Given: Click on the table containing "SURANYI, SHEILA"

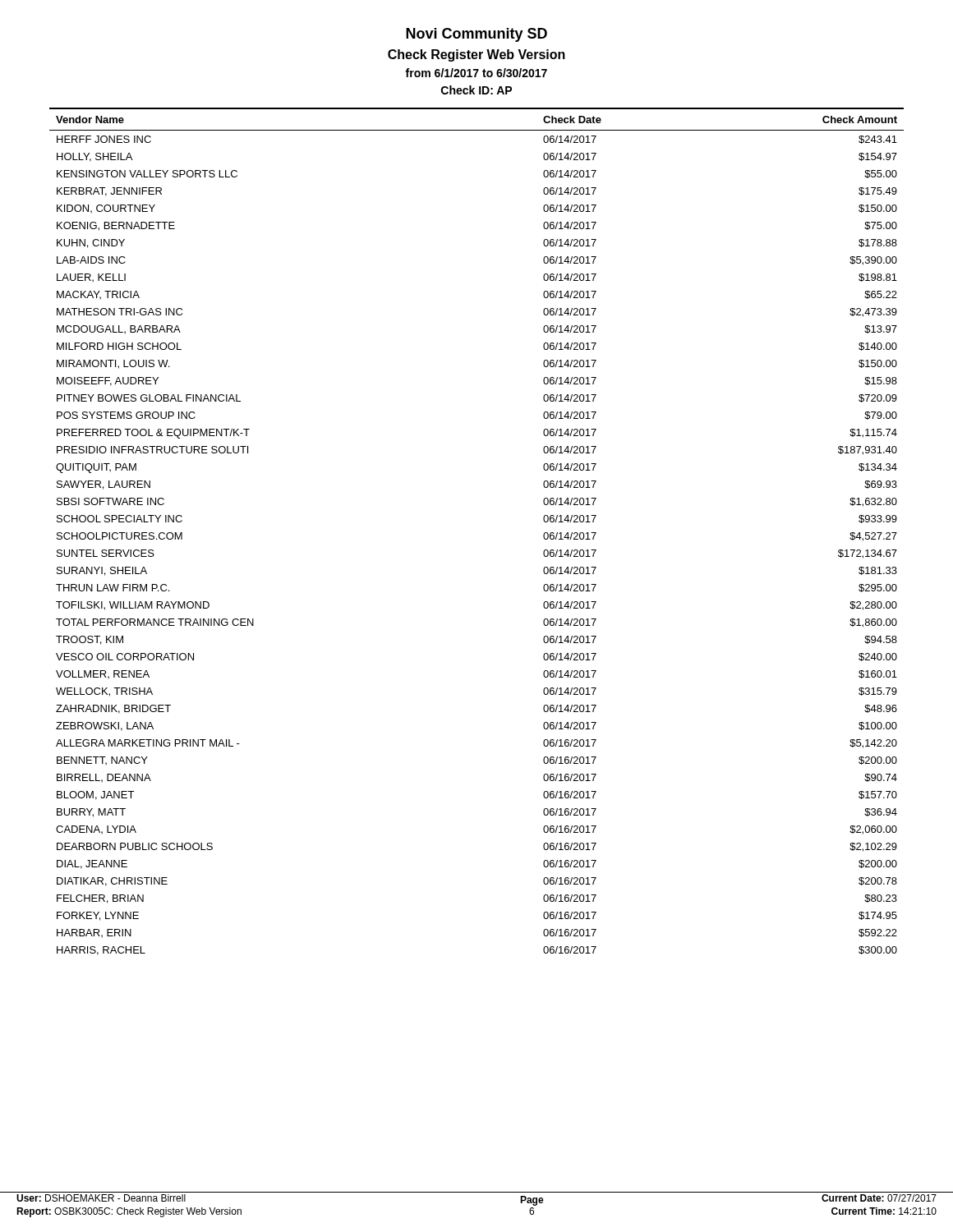Looking at the screenshot, I should click(476, 533).
